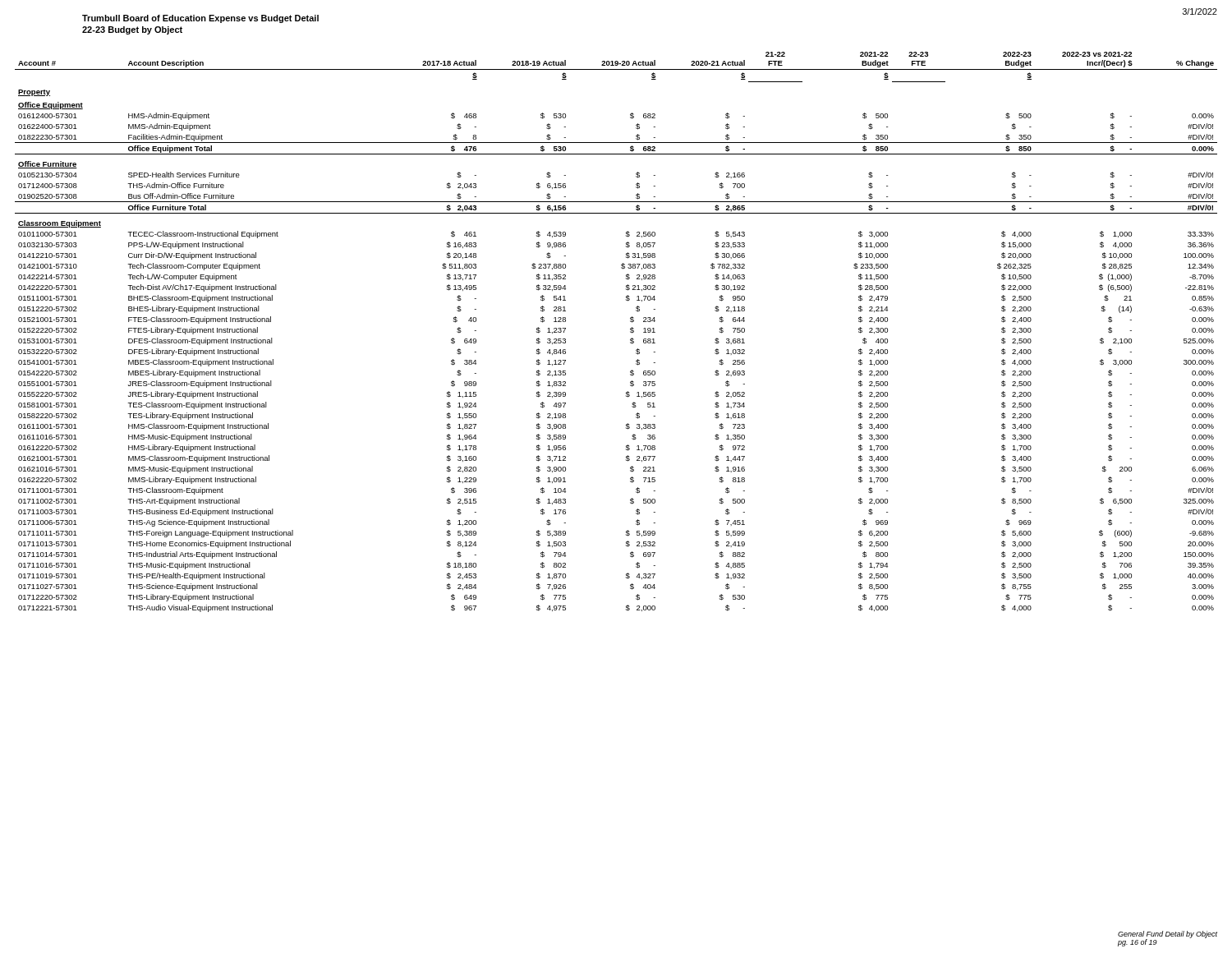Find the section header that says "22-23 Budget by"
Viewport: 1232px width, 953px height.
[132, 30]
